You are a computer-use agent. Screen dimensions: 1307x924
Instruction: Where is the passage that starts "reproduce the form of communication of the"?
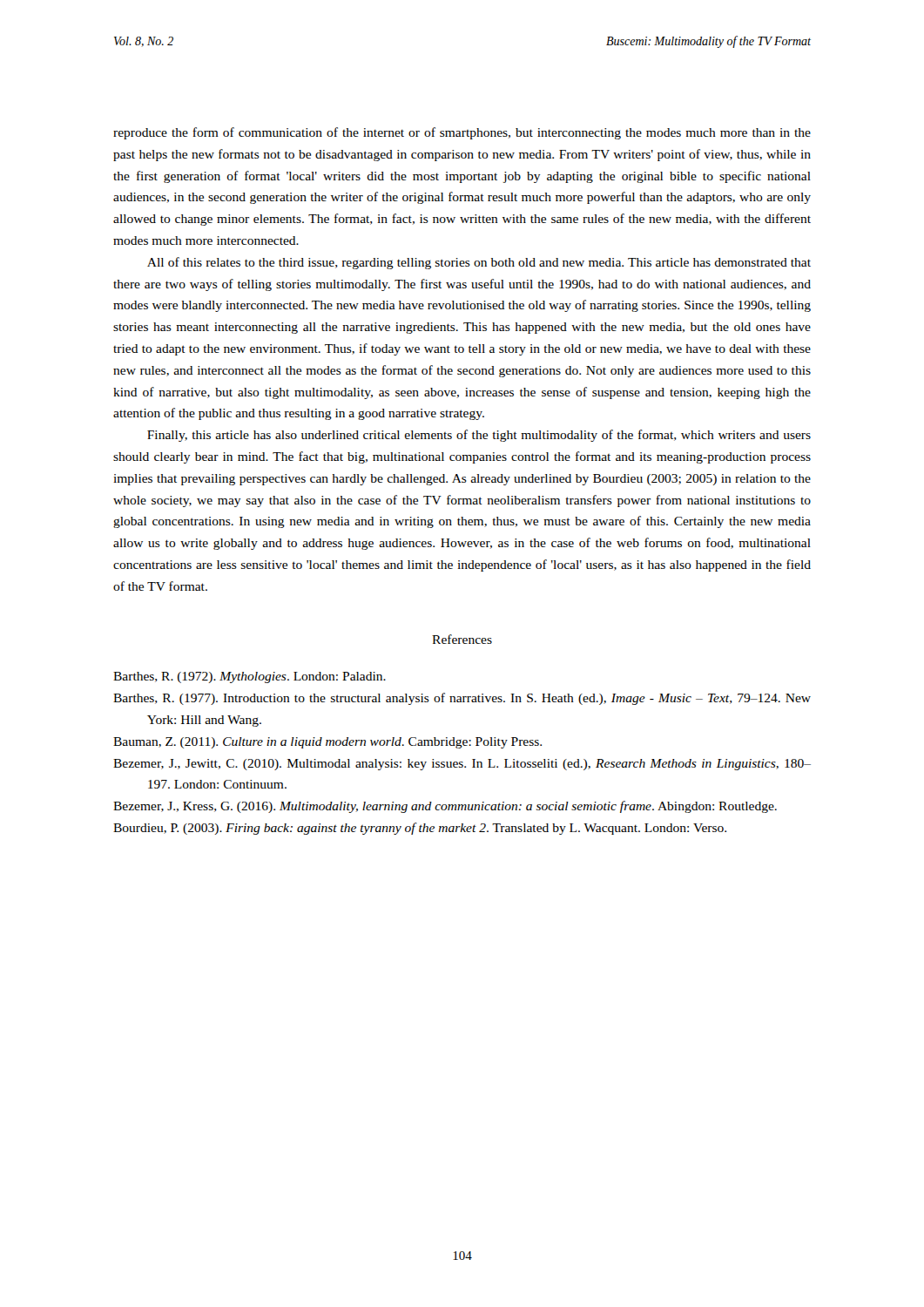(x=462, y=187)
